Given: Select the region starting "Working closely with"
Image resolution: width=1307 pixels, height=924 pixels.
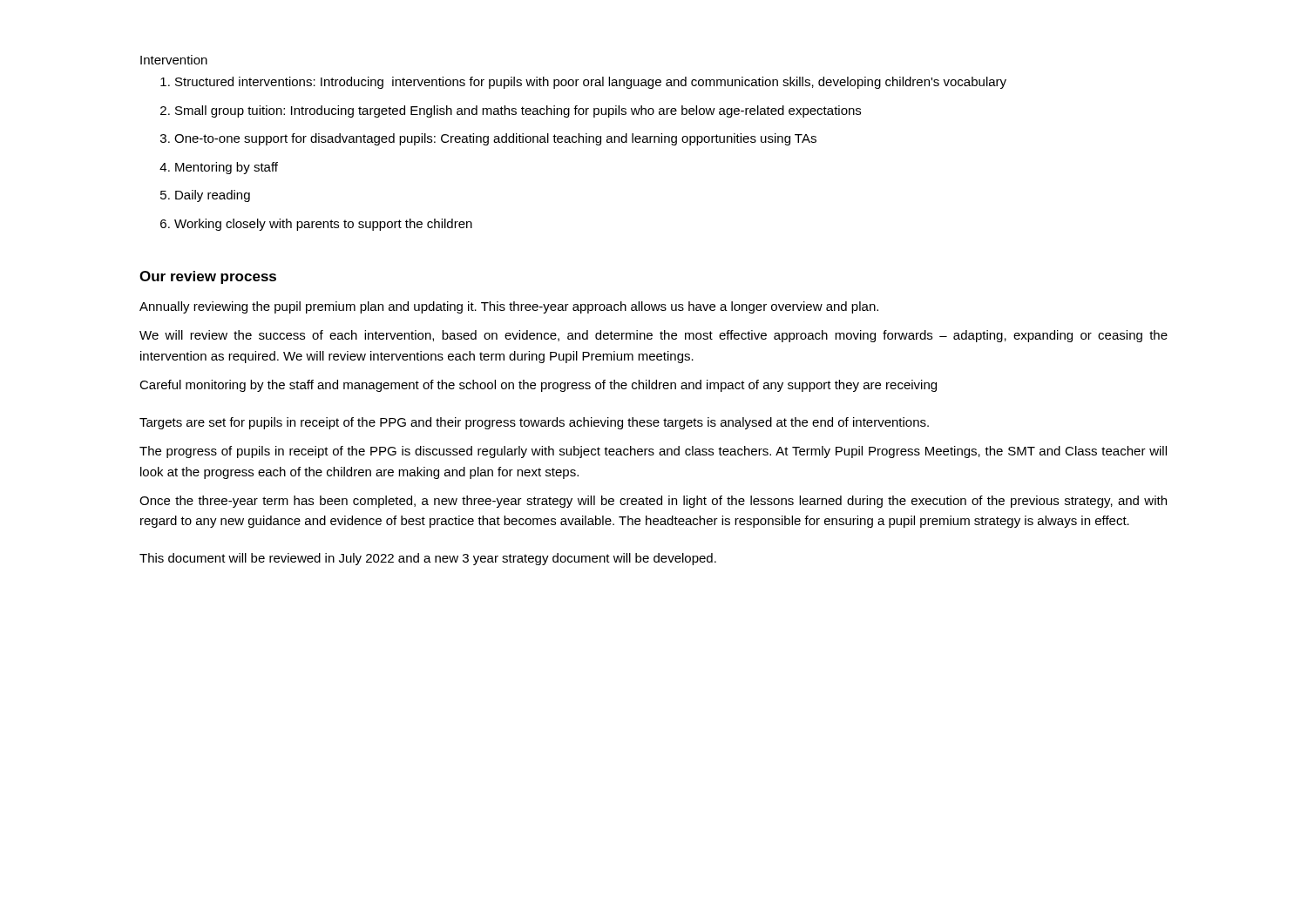Looking at the screenshot, I should pos(323,225).
